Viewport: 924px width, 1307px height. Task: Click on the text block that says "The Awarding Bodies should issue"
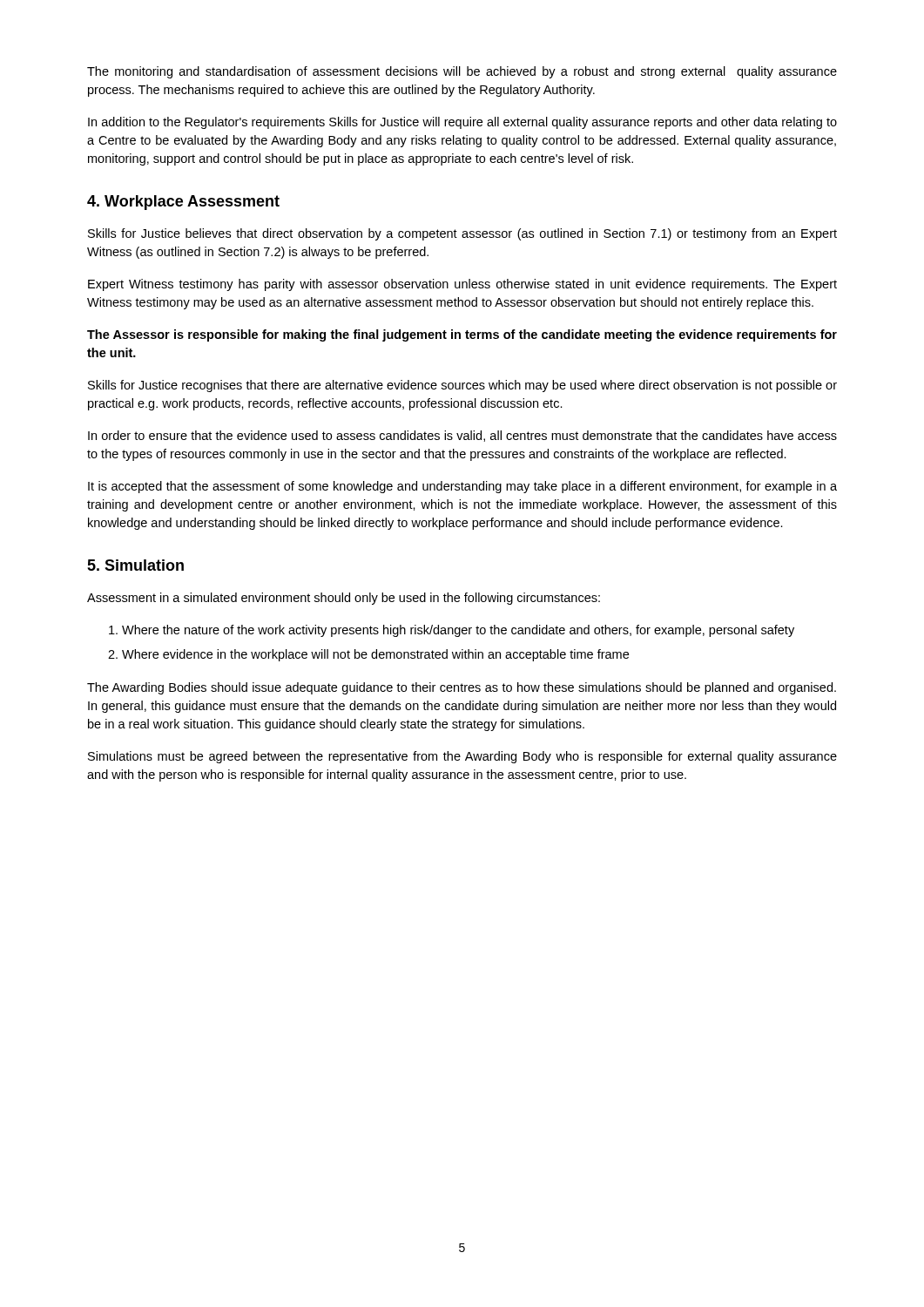[462, 706]
